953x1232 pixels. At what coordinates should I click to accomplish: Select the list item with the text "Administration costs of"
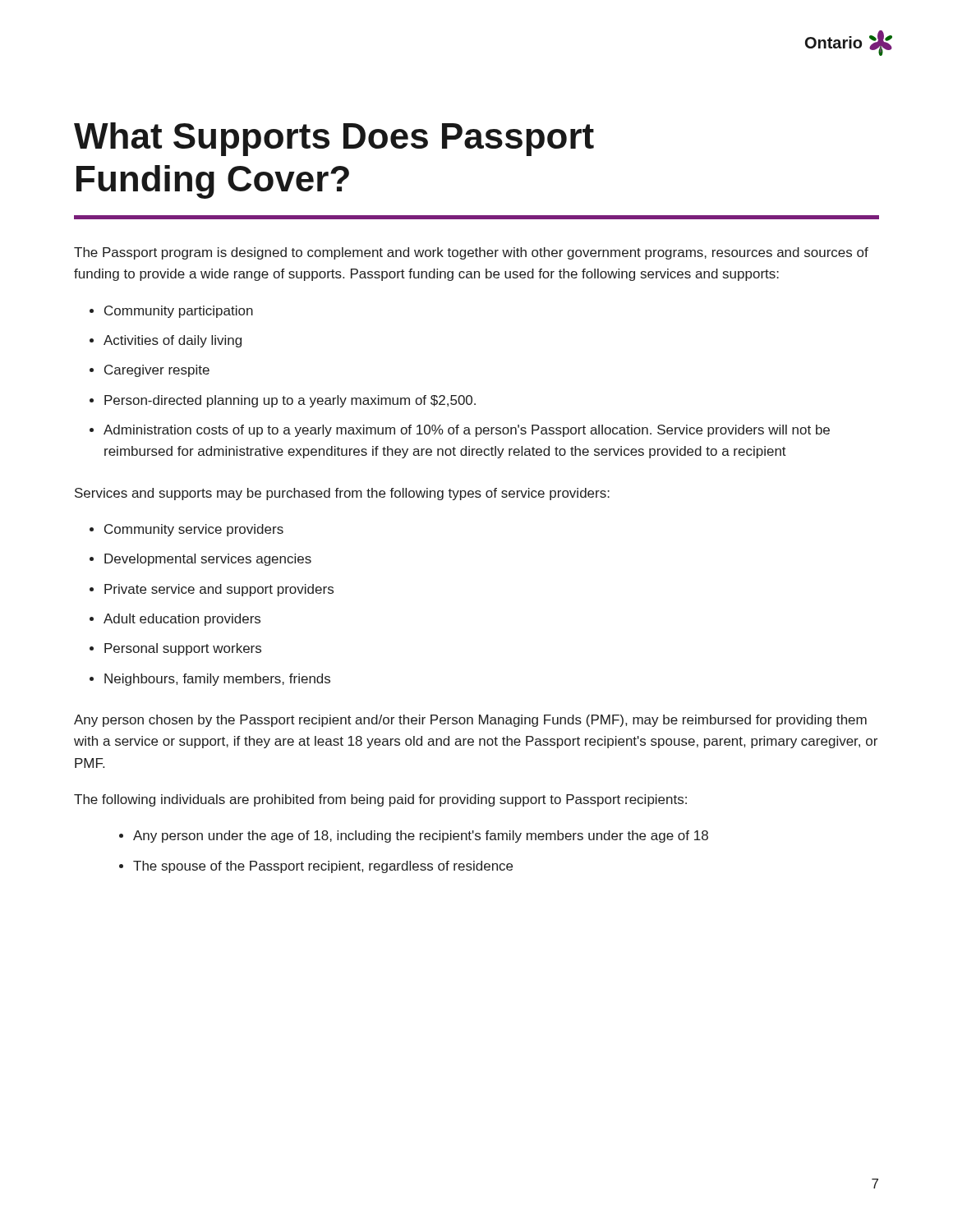click(x=467, y=441)
